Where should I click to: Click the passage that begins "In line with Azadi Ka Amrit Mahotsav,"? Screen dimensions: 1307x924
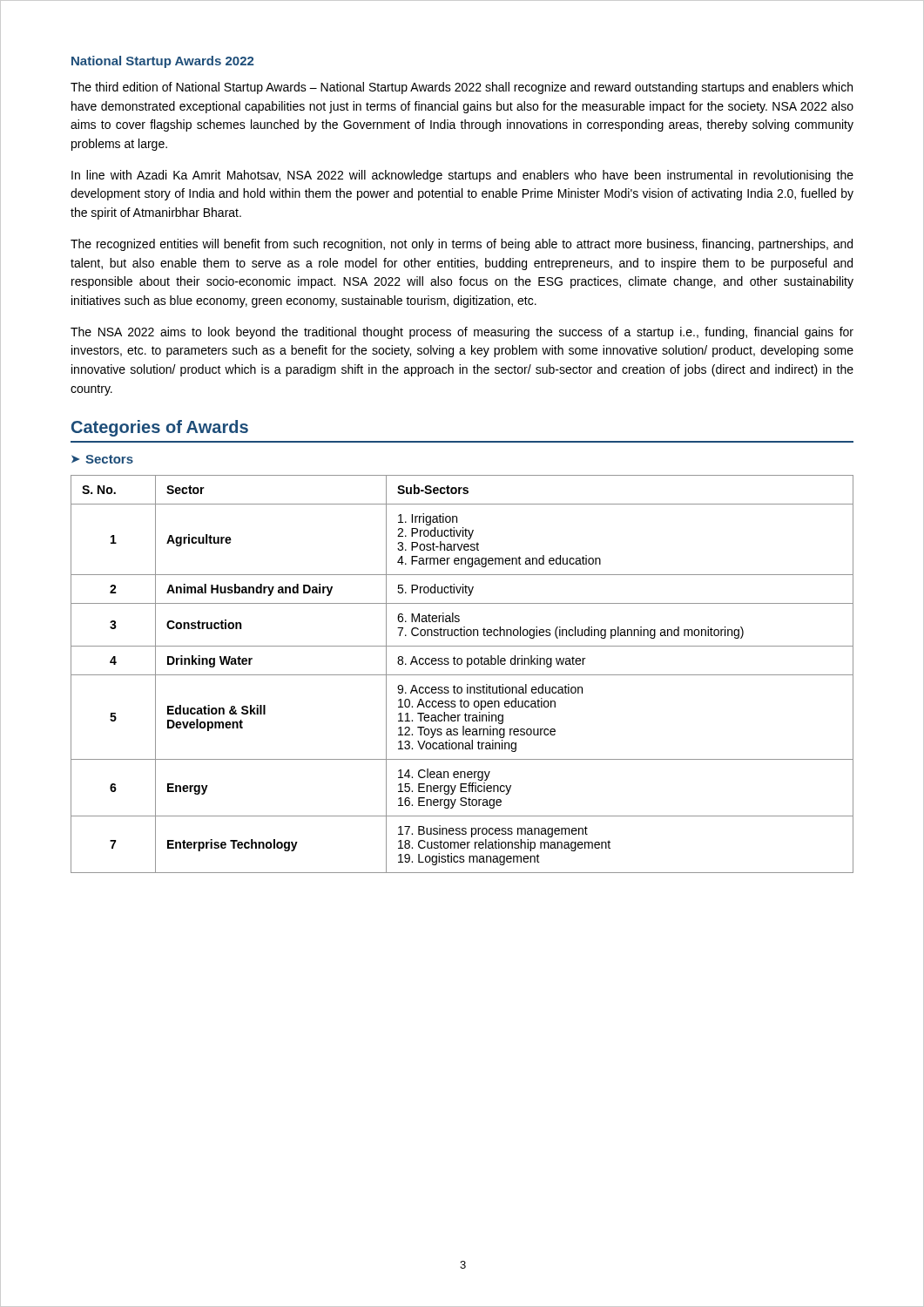[462, 194]
